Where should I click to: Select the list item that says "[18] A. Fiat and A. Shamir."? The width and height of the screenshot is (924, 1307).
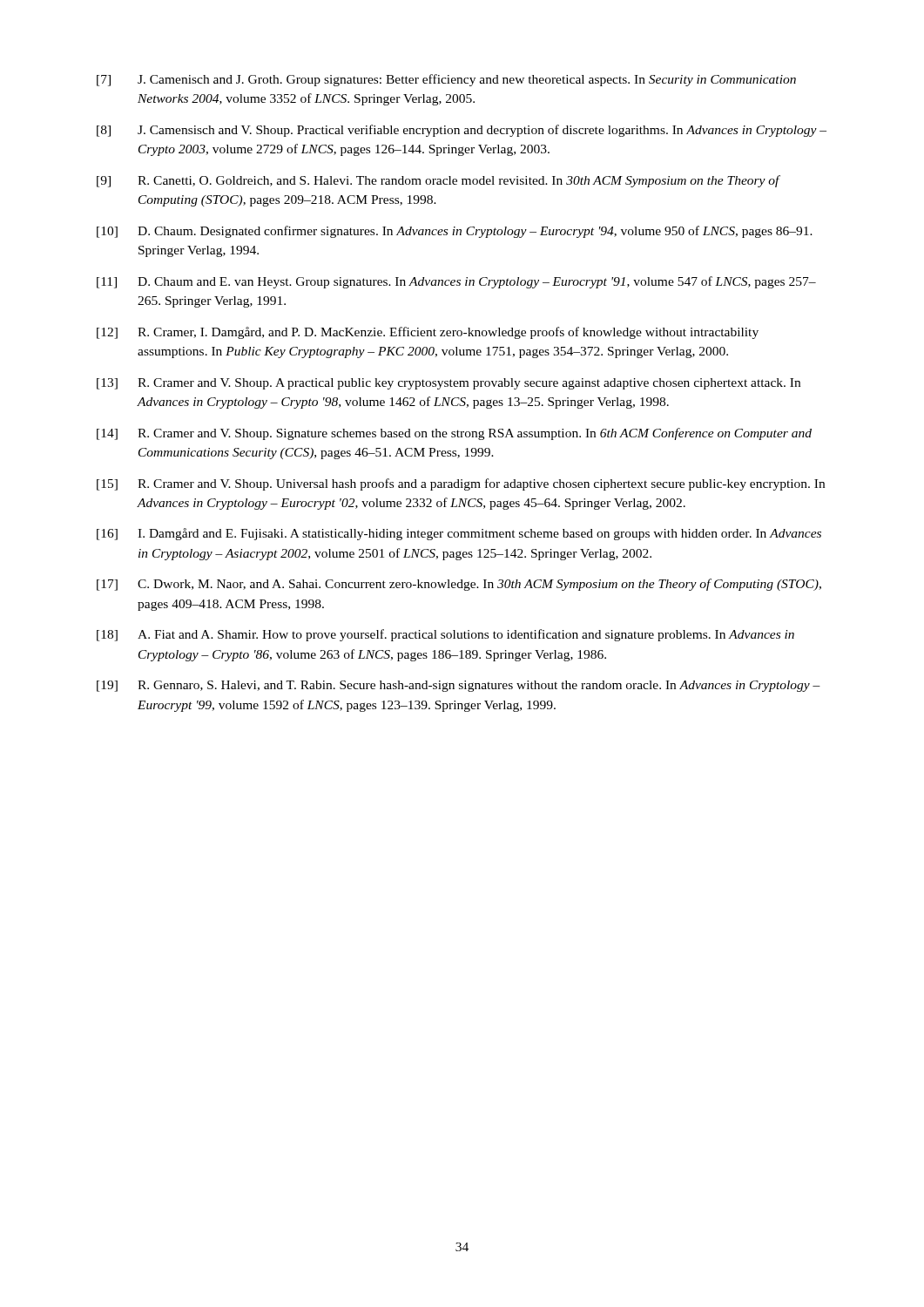[462, 645]
